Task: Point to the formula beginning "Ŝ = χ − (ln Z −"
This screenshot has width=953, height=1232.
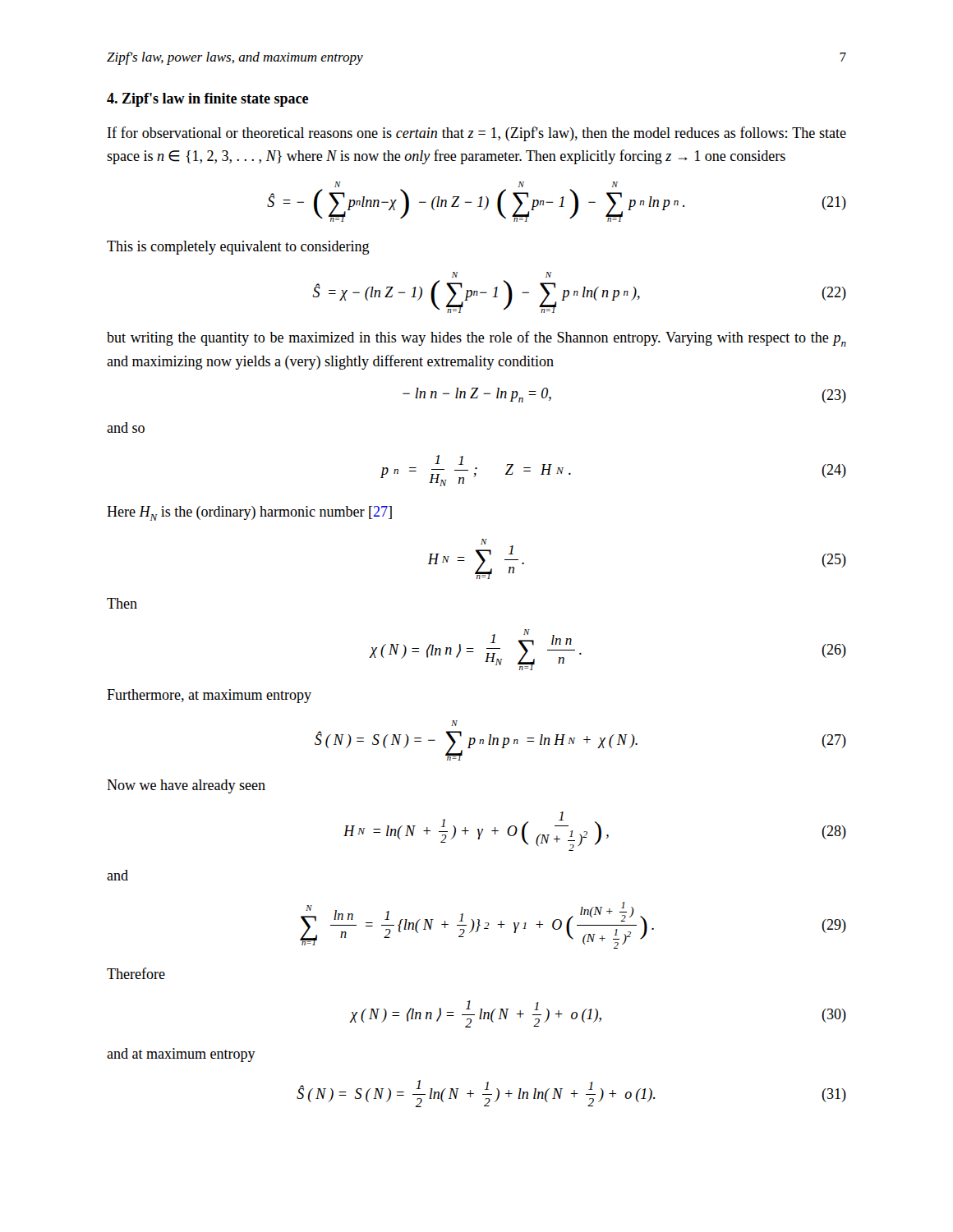Action: [x=476, y=293]
